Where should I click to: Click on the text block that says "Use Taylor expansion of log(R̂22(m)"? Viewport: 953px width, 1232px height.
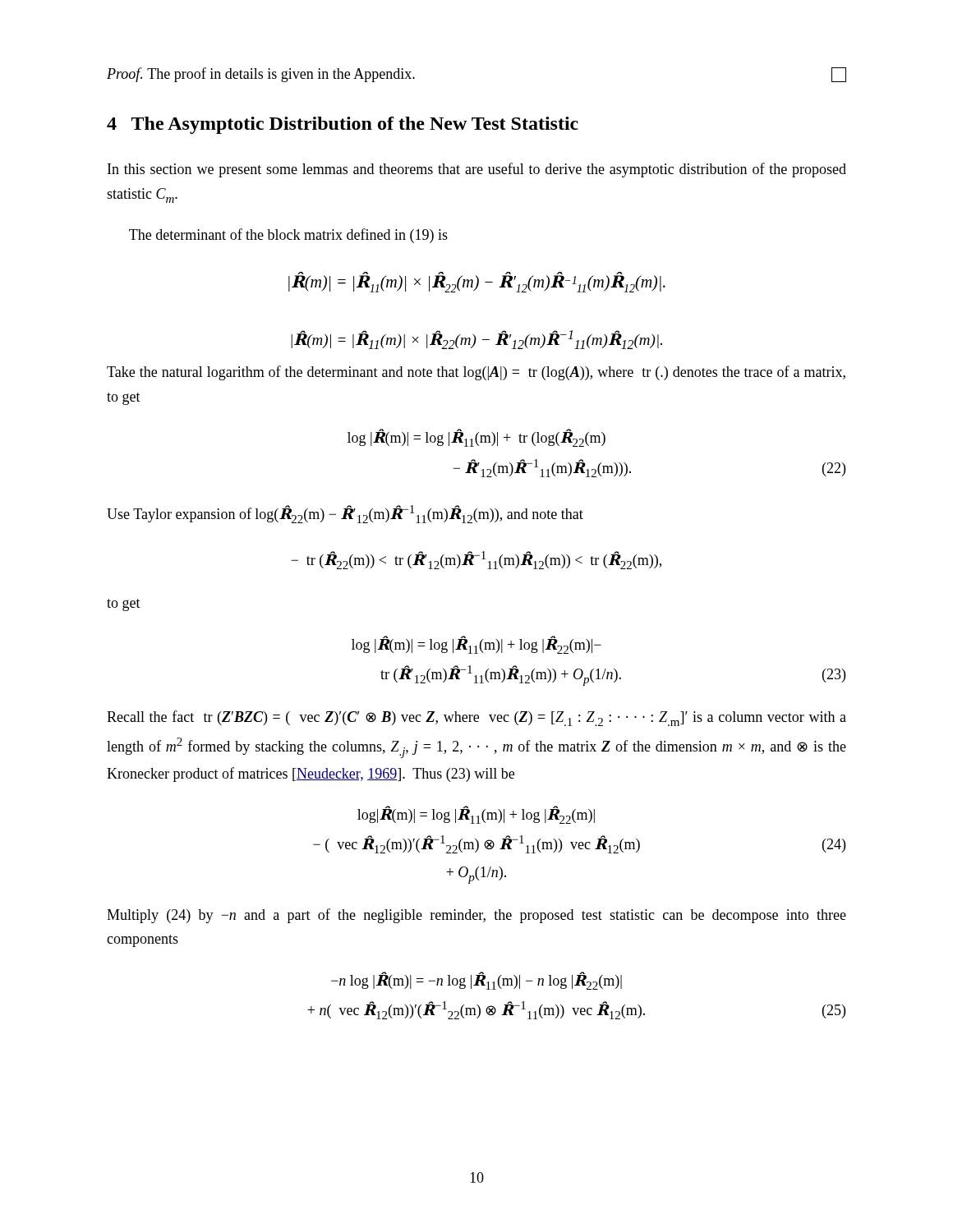point(345,514)
